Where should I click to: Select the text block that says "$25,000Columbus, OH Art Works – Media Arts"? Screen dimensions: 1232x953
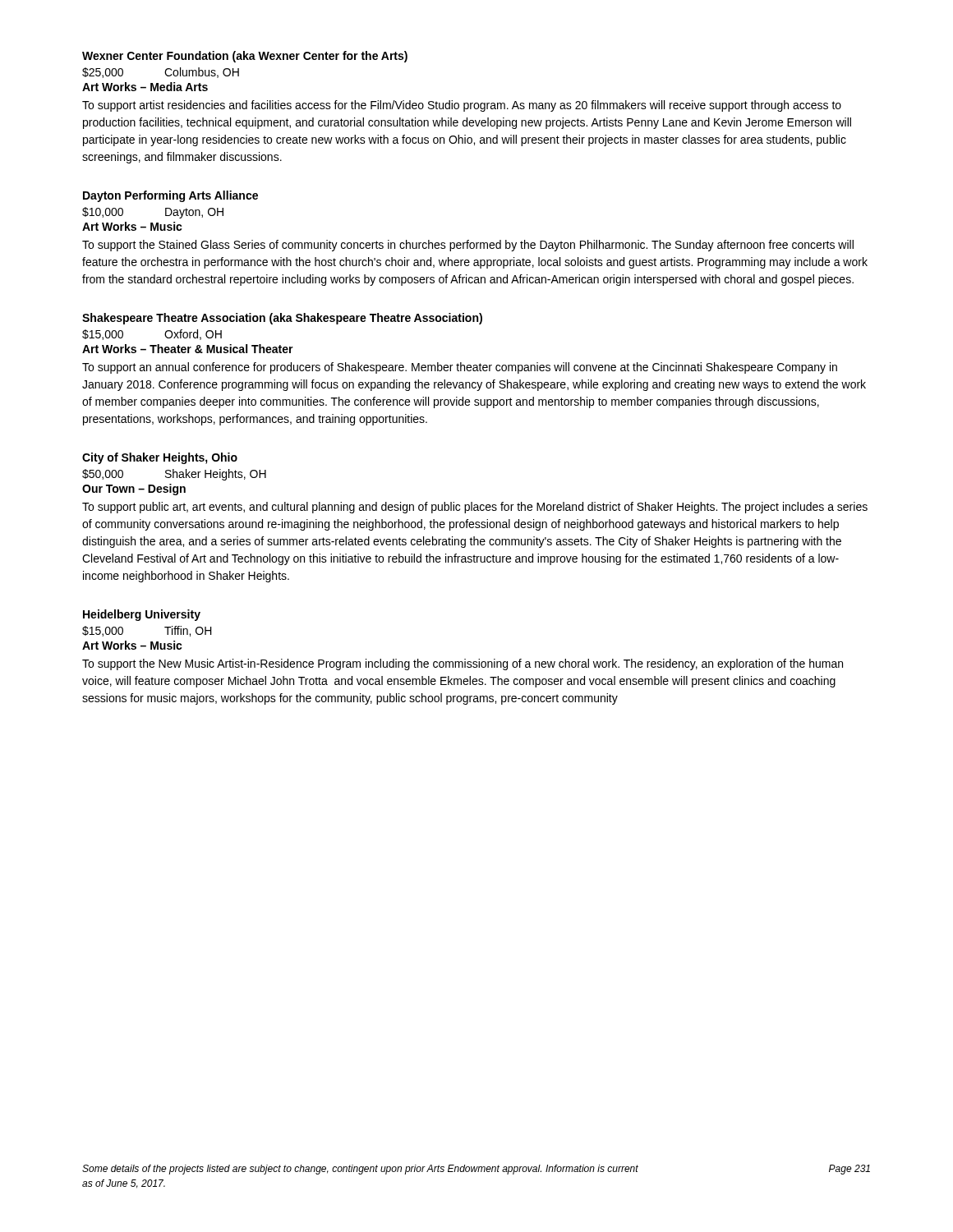tap(476, 116)
